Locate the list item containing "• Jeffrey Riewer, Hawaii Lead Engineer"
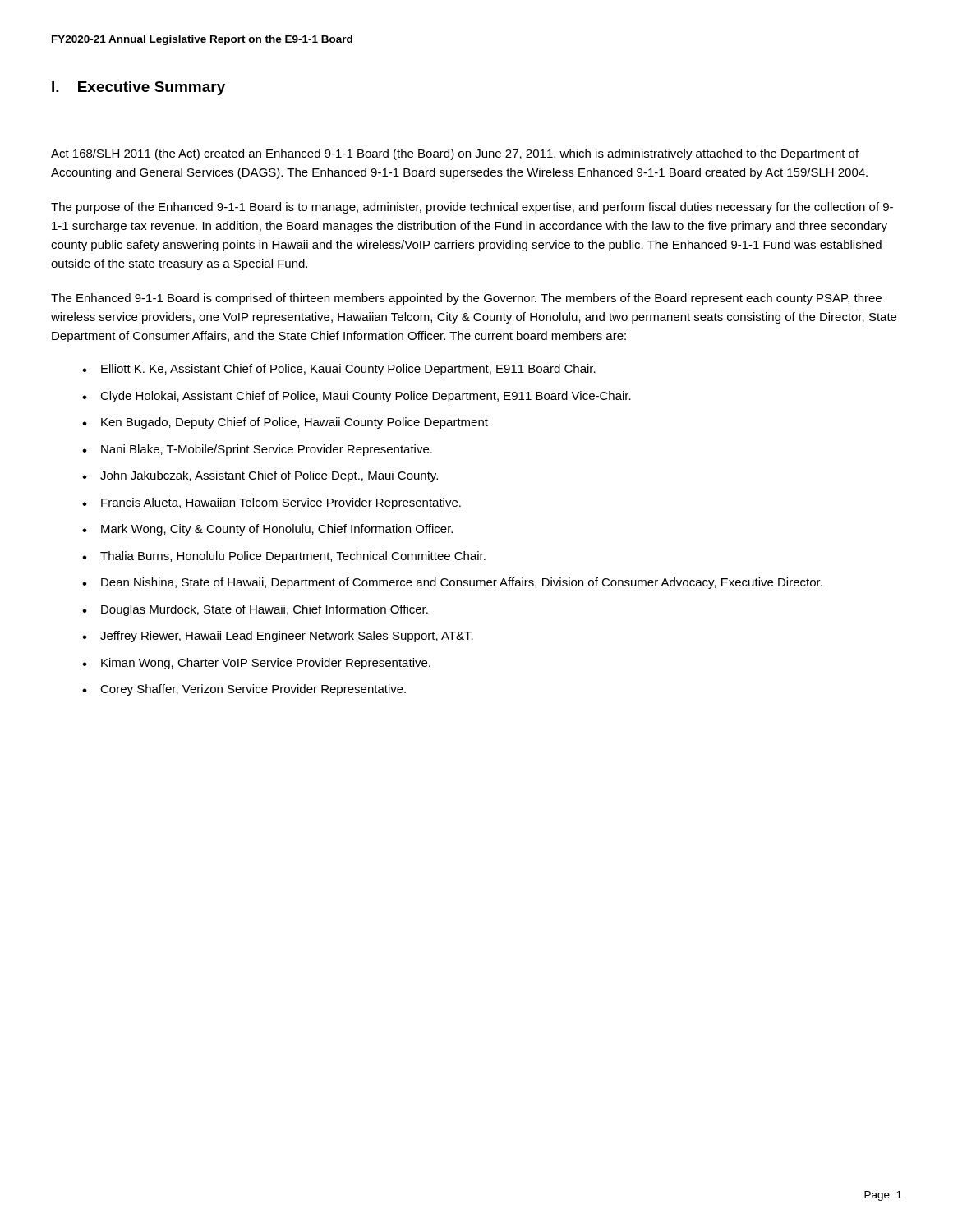Screen dimensions: 1232x953 coord(278,637)
